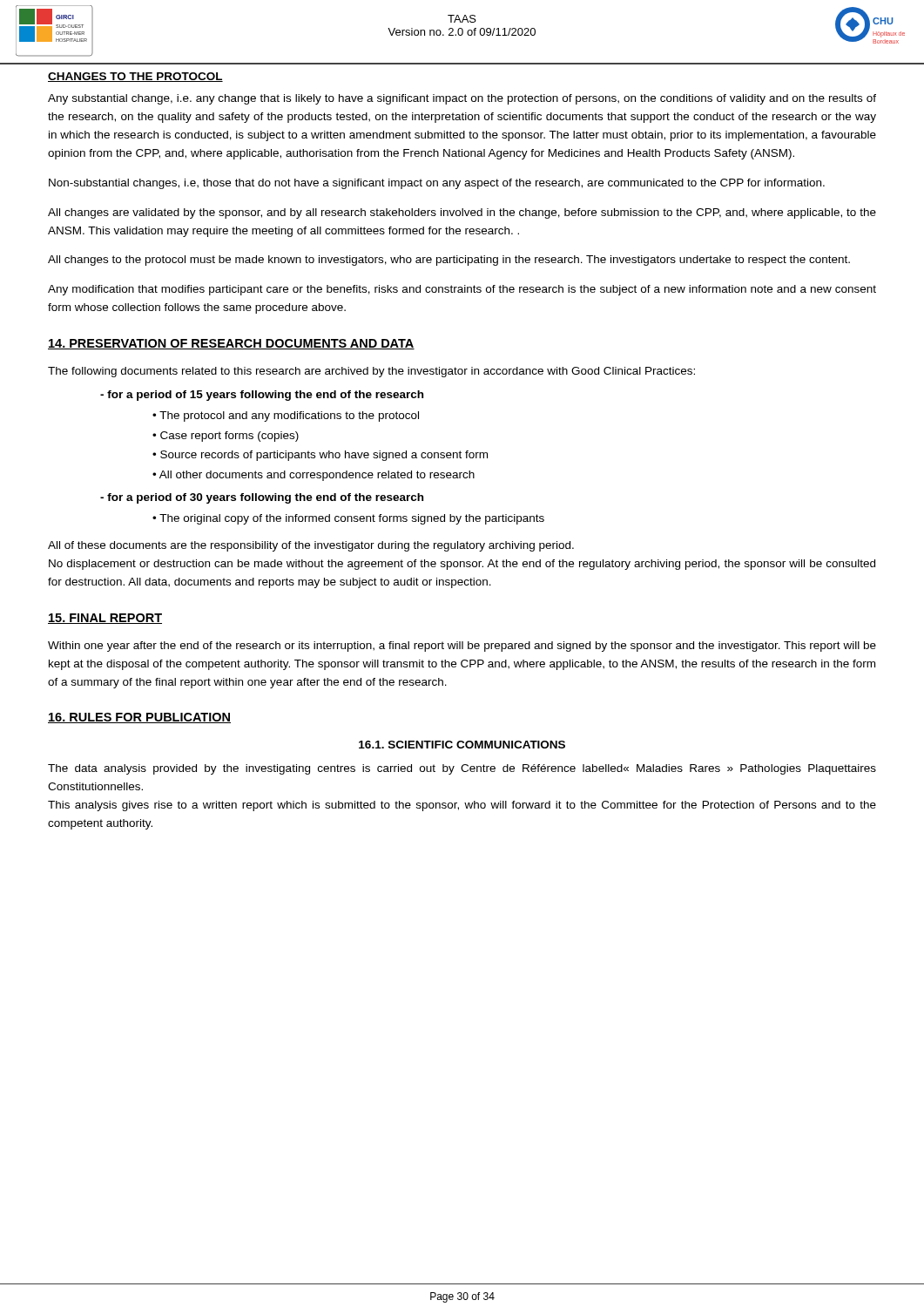Where does it say "• Case report forms (copies)"?
This screenshot has height=1307, width=924.
tap(226, 435)
